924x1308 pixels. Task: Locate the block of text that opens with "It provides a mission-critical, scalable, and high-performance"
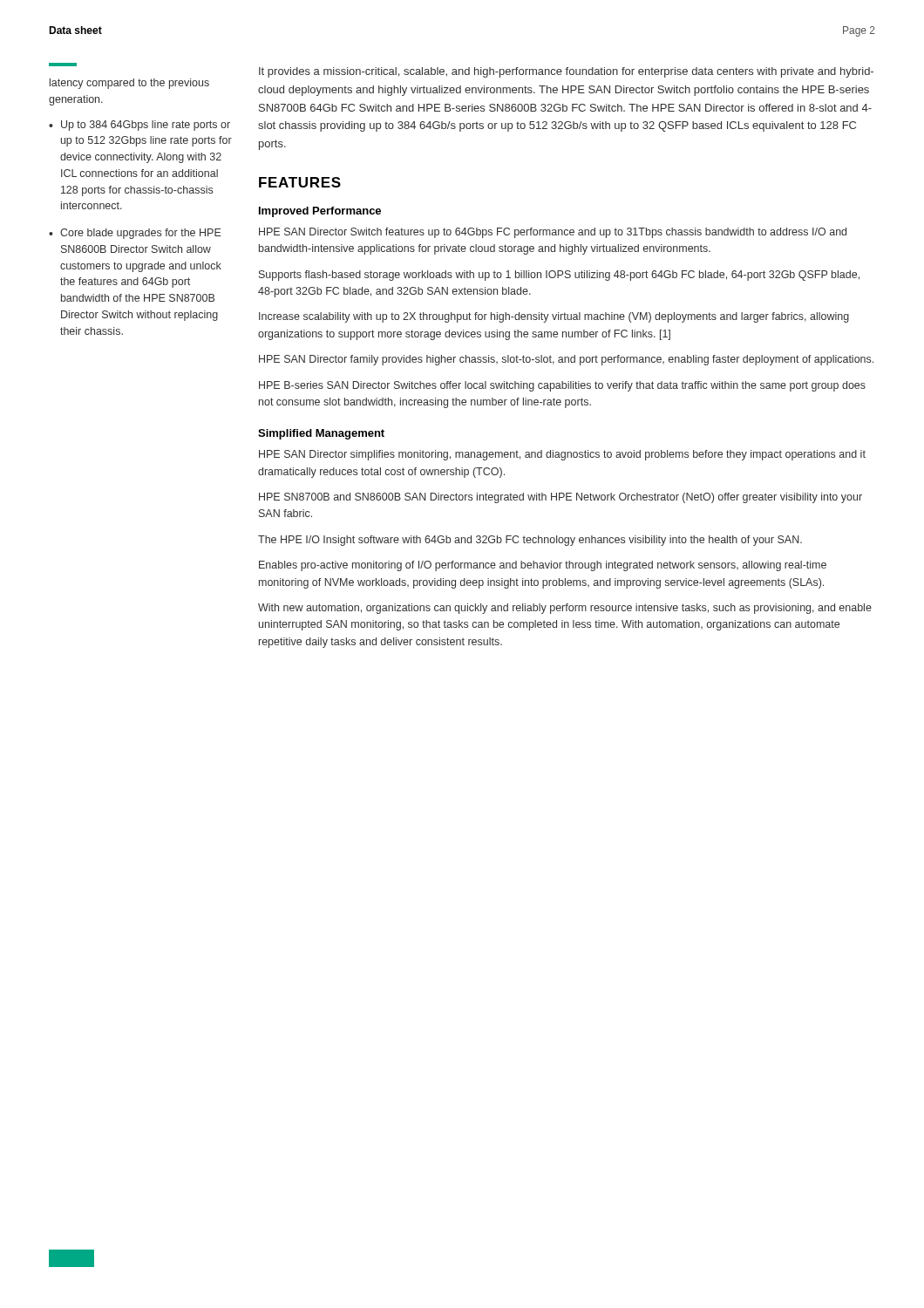[566, 107]
